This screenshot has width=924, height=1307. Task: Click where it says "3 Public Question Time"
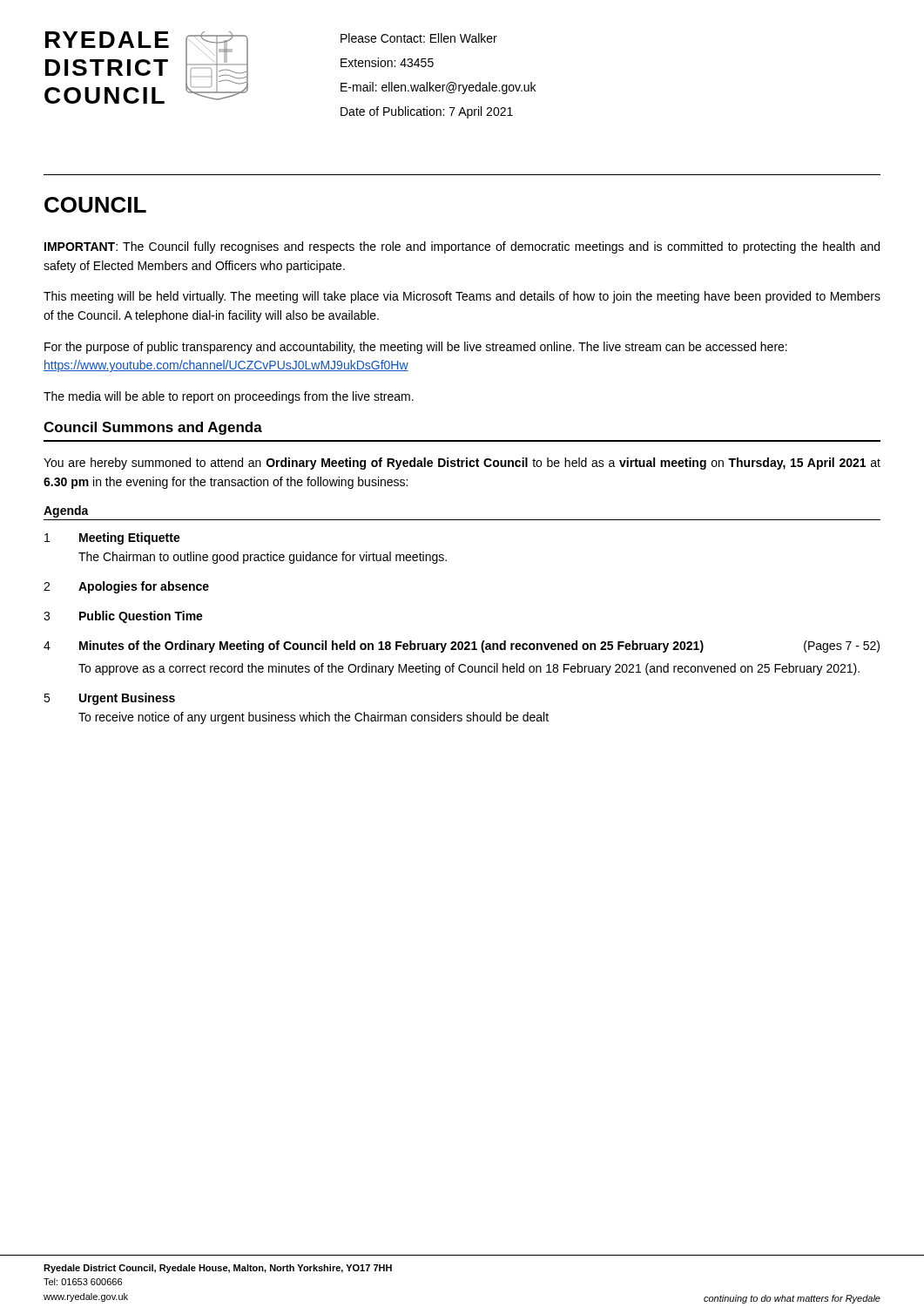[x=123, y=617]
